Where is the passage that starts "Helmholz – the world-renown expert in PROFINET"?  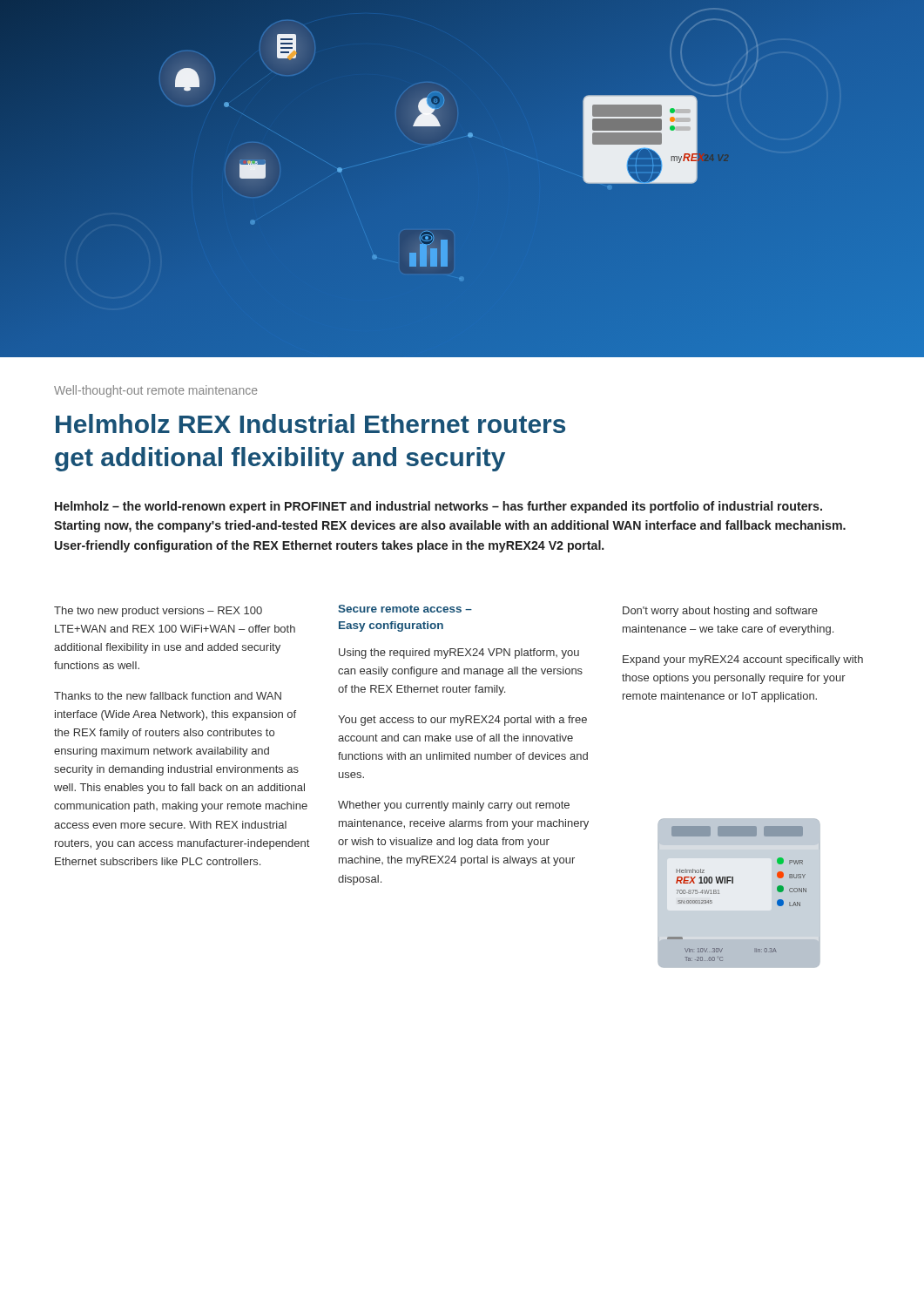[450, 526]
